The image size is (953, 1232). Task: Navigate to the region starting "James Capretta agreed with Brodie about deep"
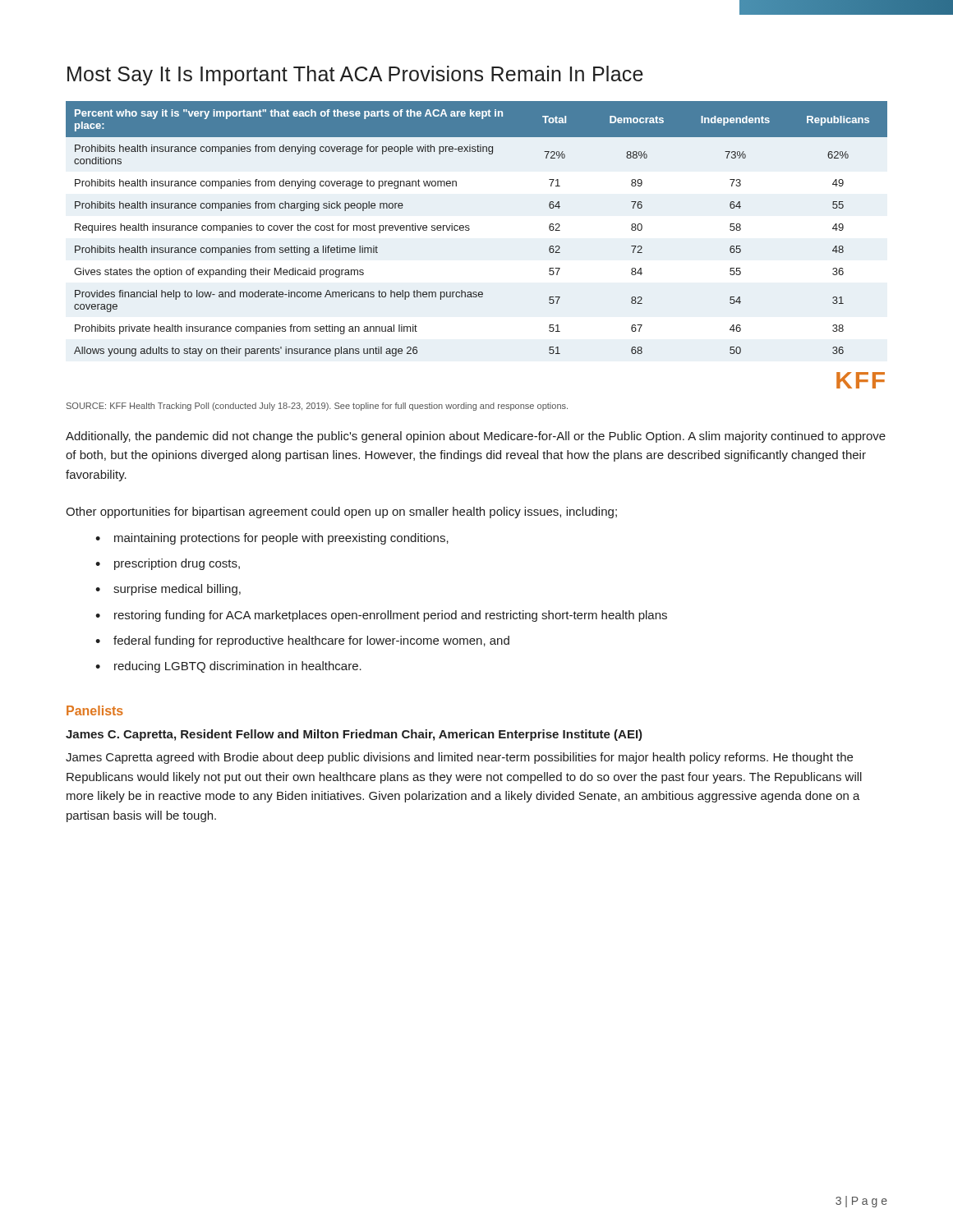pyautogui.click(x=464, y=786)
